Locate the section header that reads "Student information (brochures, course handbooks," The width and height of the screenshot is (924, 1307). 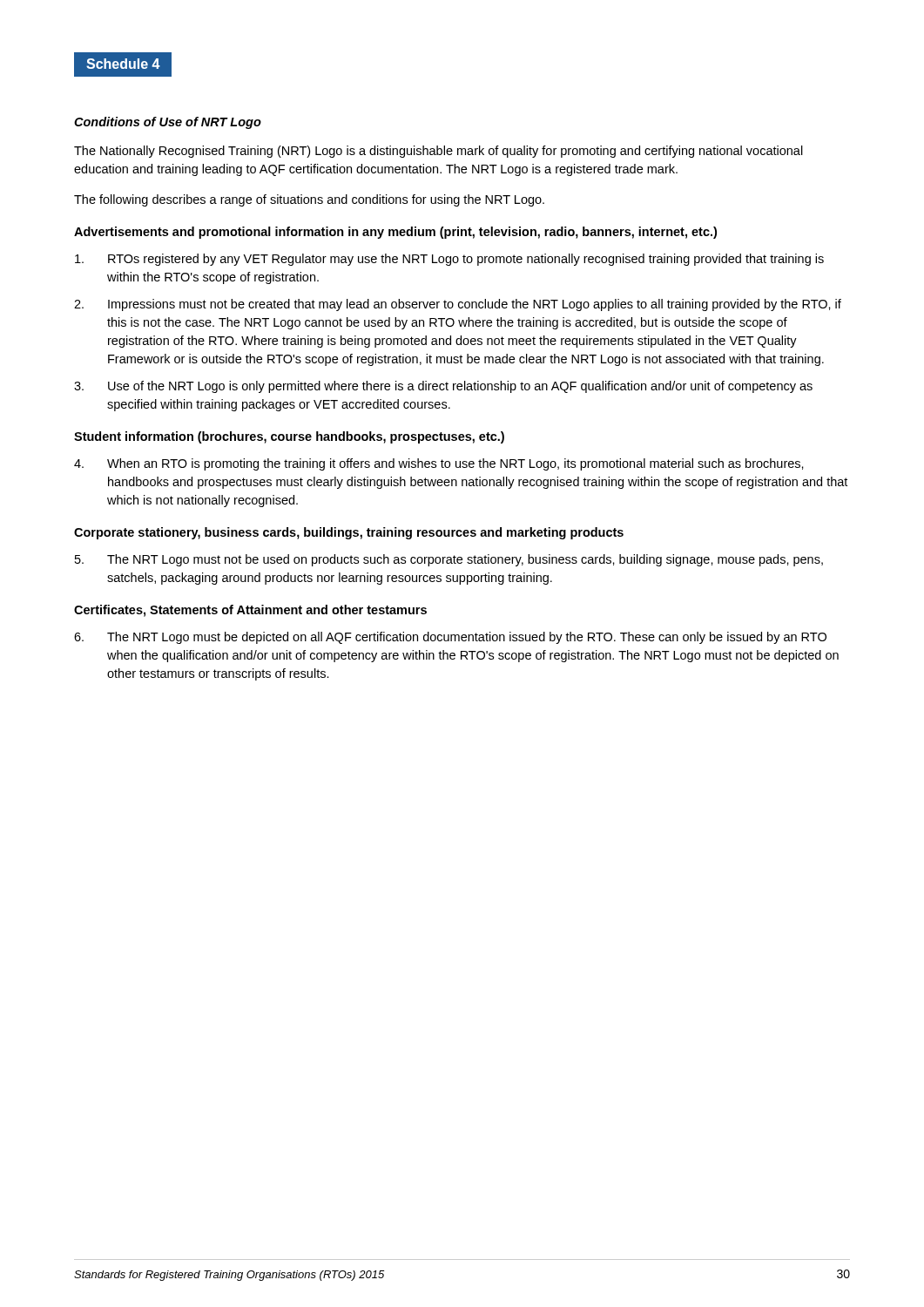[462, 437]
